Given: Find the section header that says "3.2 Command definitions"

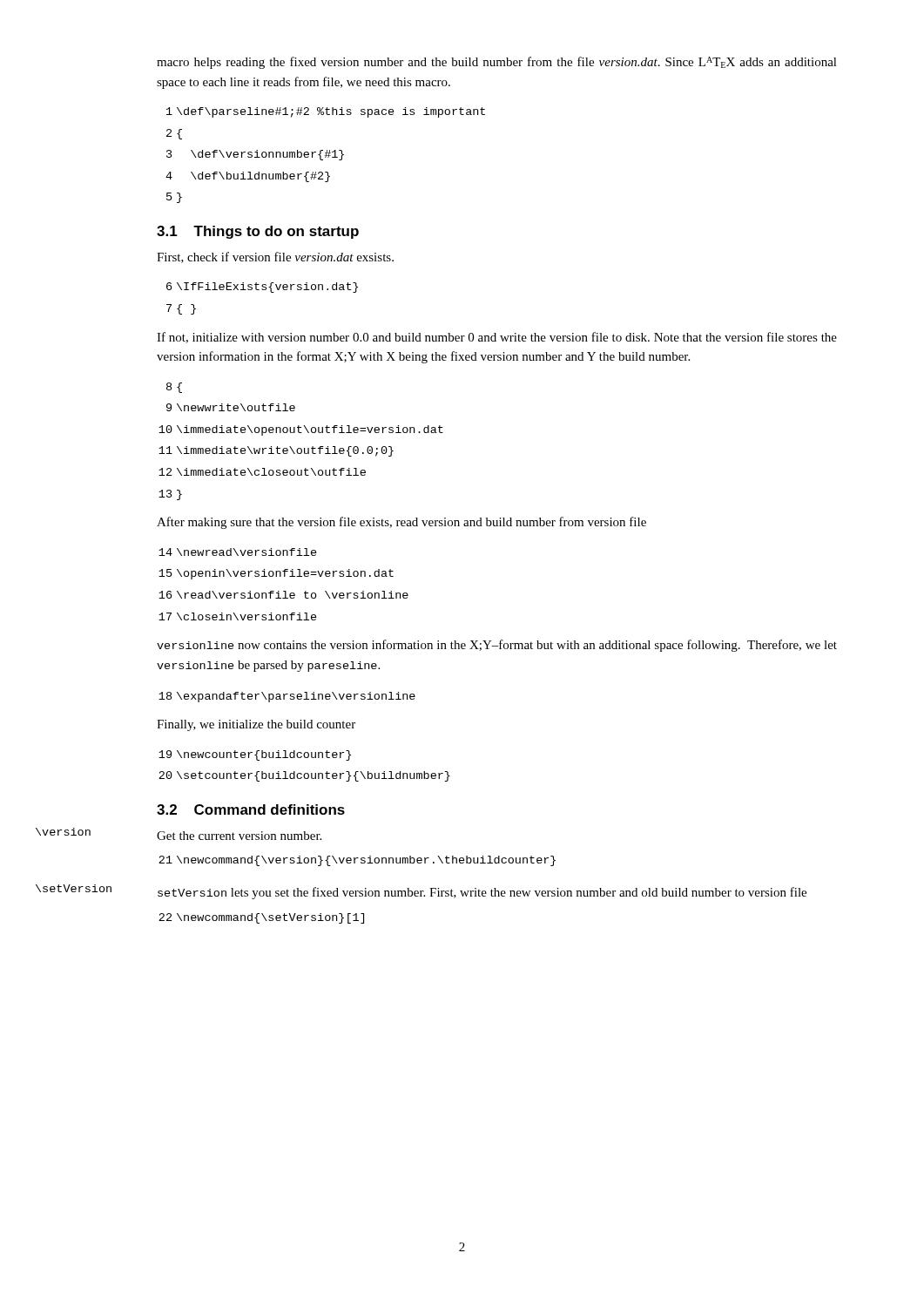Looking at the screenshot, I should (251, 809).
